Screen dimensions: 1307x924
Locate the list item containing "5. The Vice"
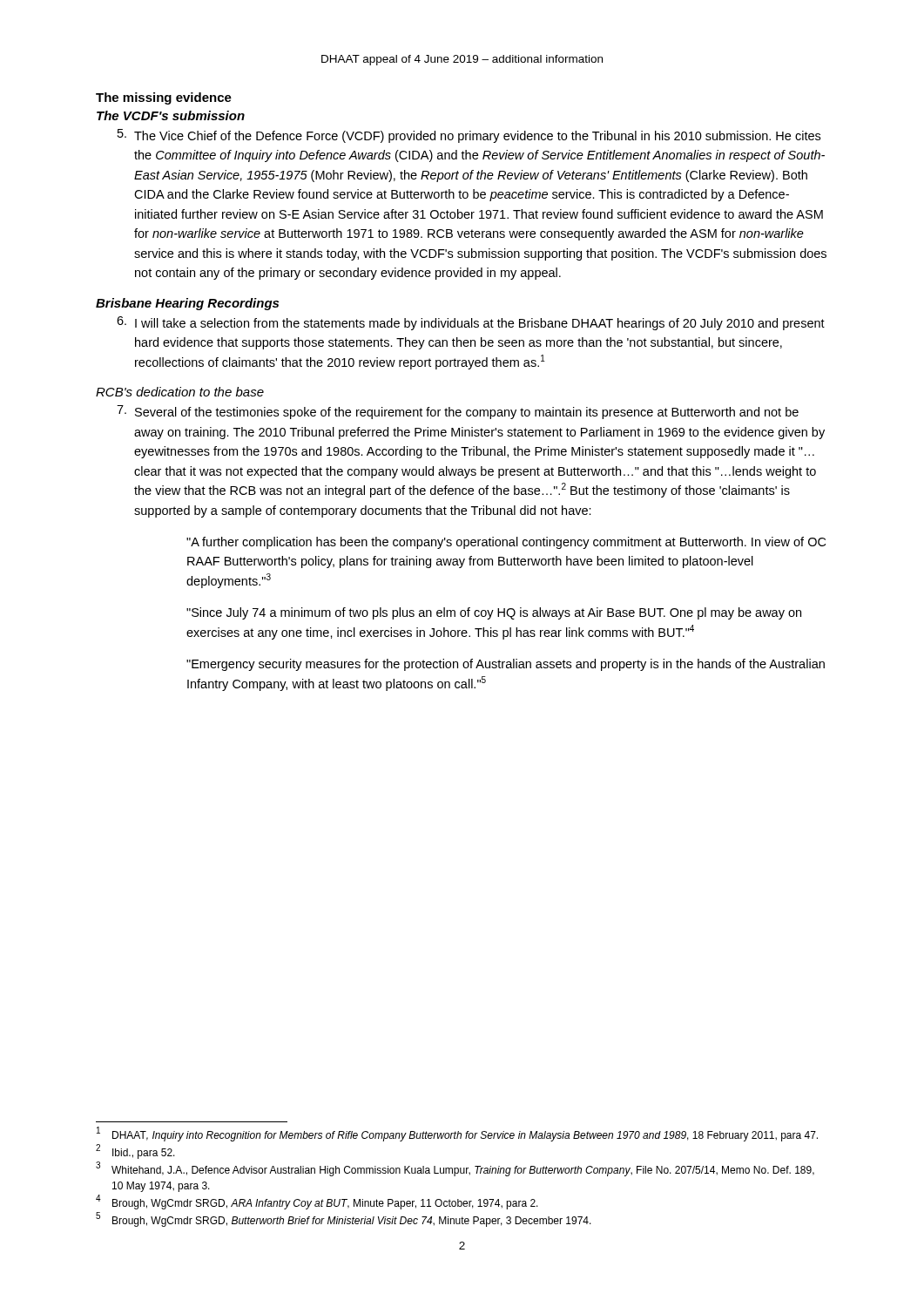pyautogui.click(x=462, y=205)
